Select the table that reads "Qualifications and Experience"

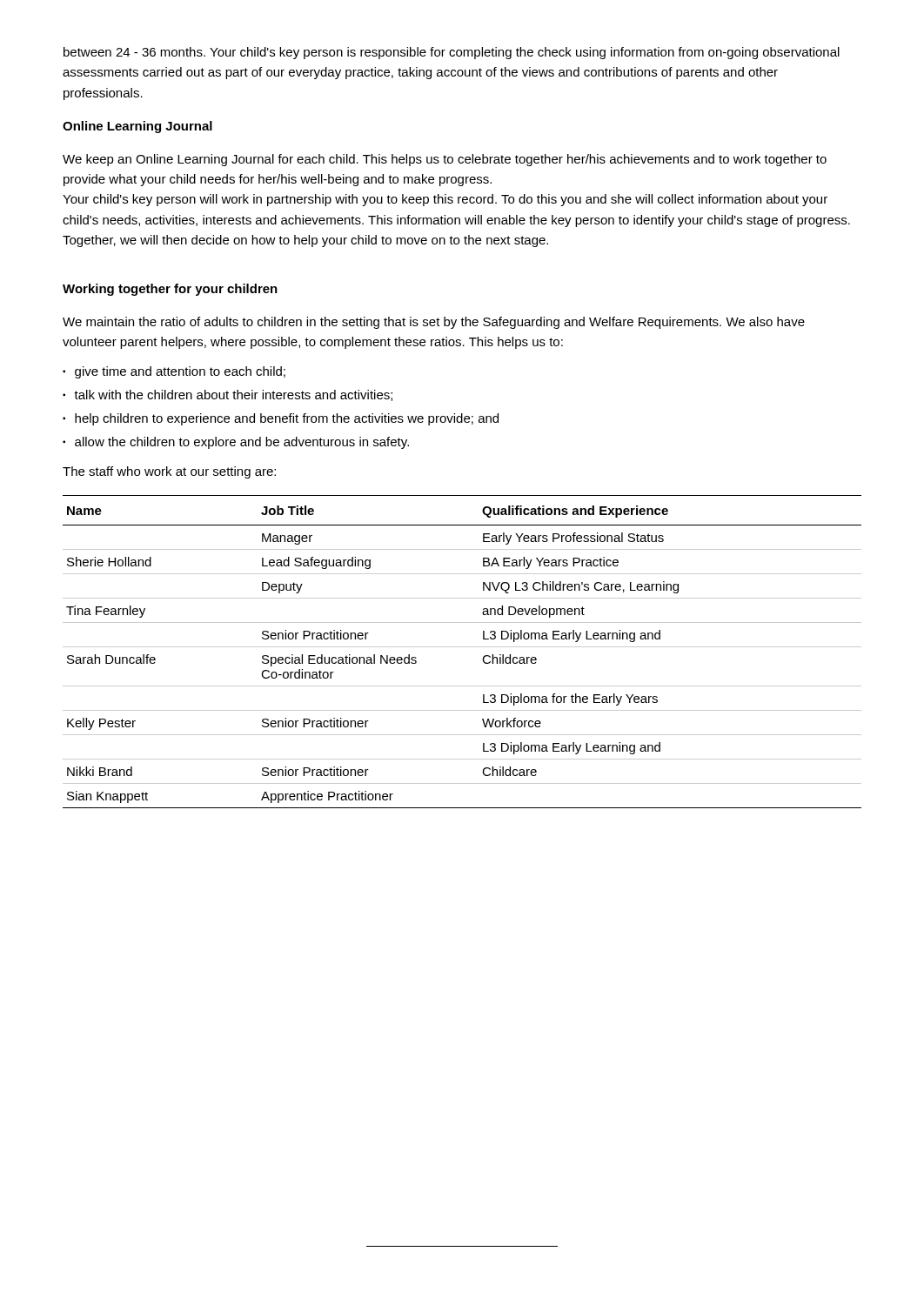tap(462, 651)
